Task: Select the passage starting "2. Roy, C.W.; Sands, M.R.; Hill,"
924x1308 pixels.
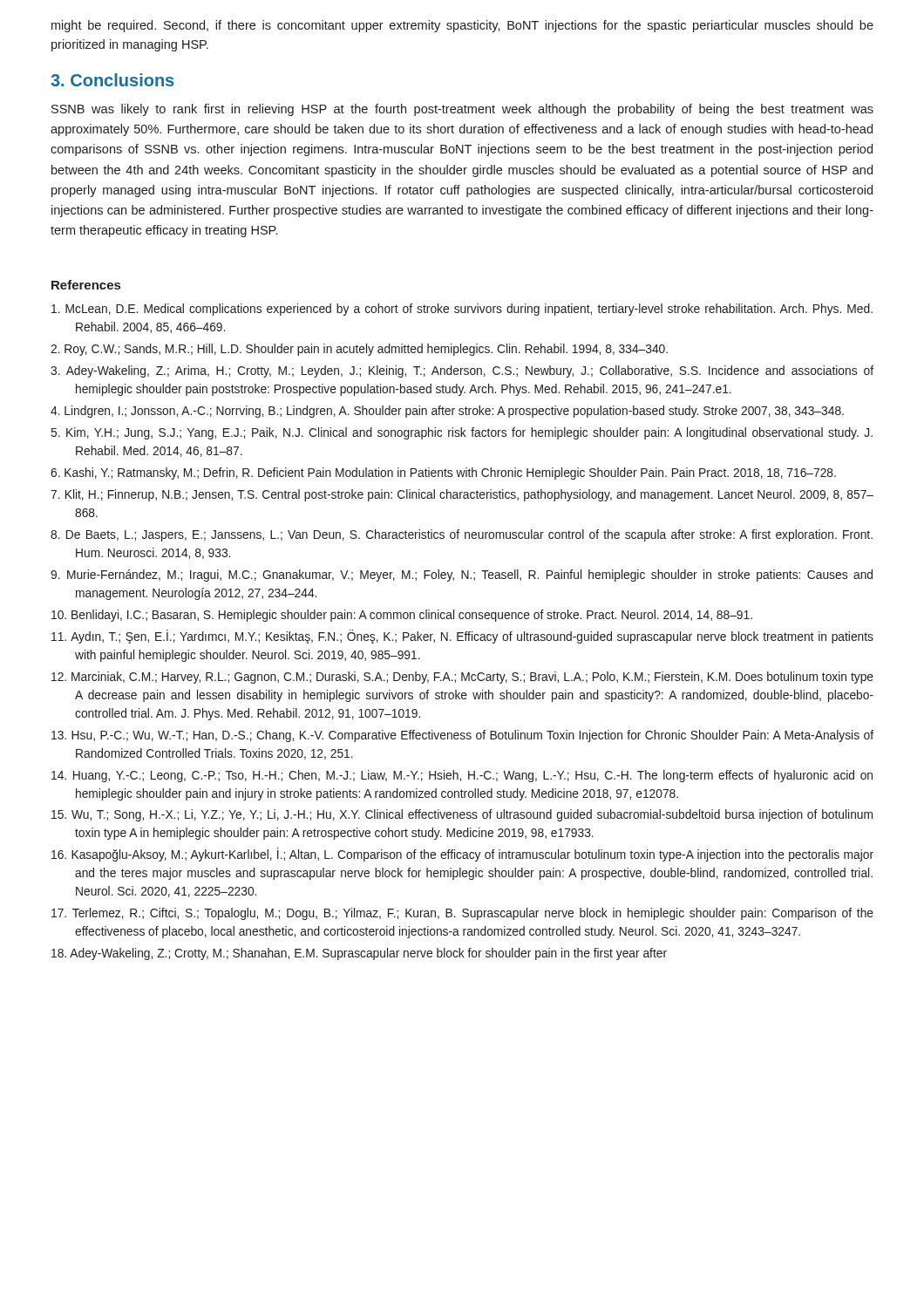Action: click(x=360, y=349)
